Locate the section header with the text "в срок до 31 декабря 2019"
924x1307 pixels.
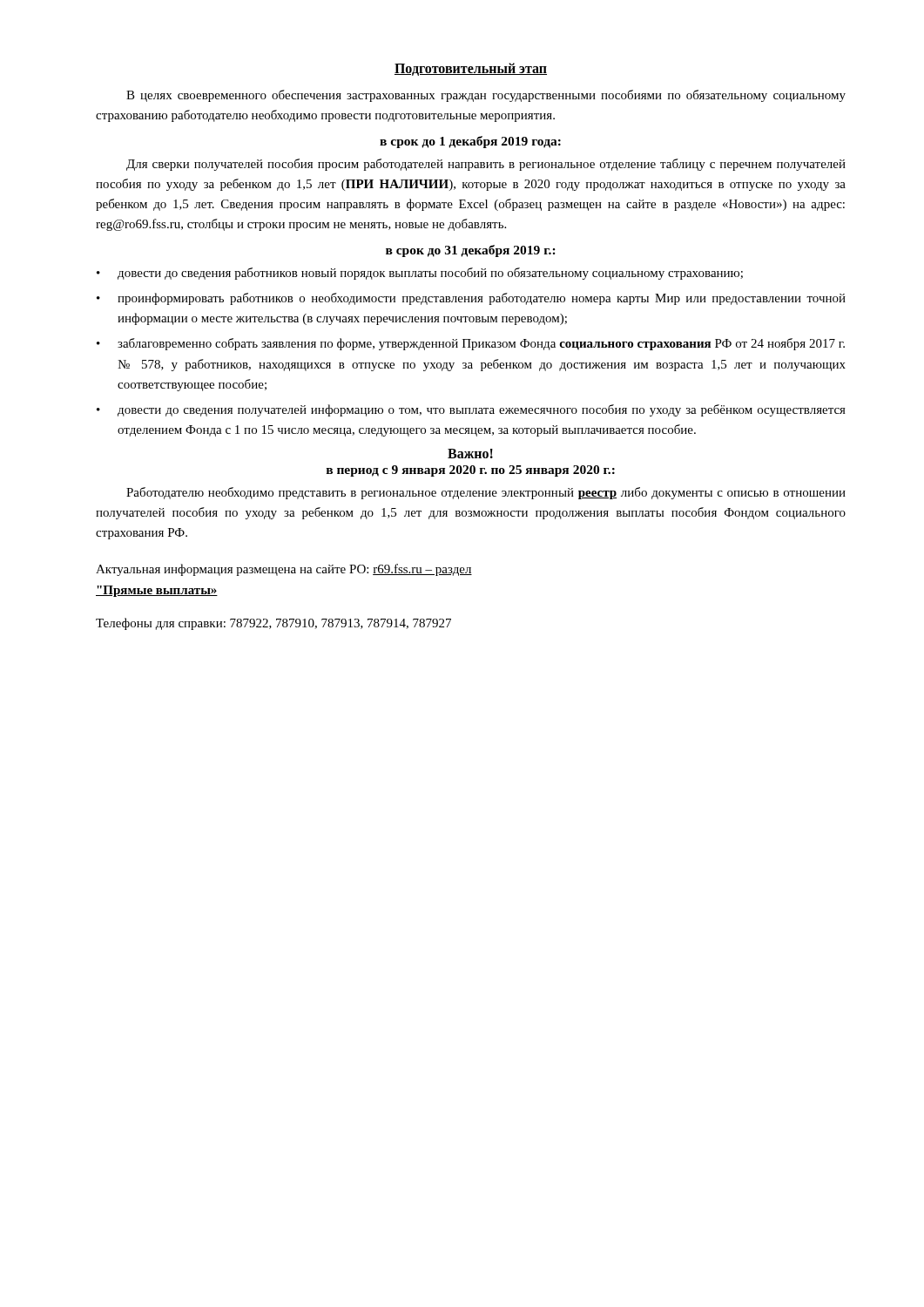471,249
